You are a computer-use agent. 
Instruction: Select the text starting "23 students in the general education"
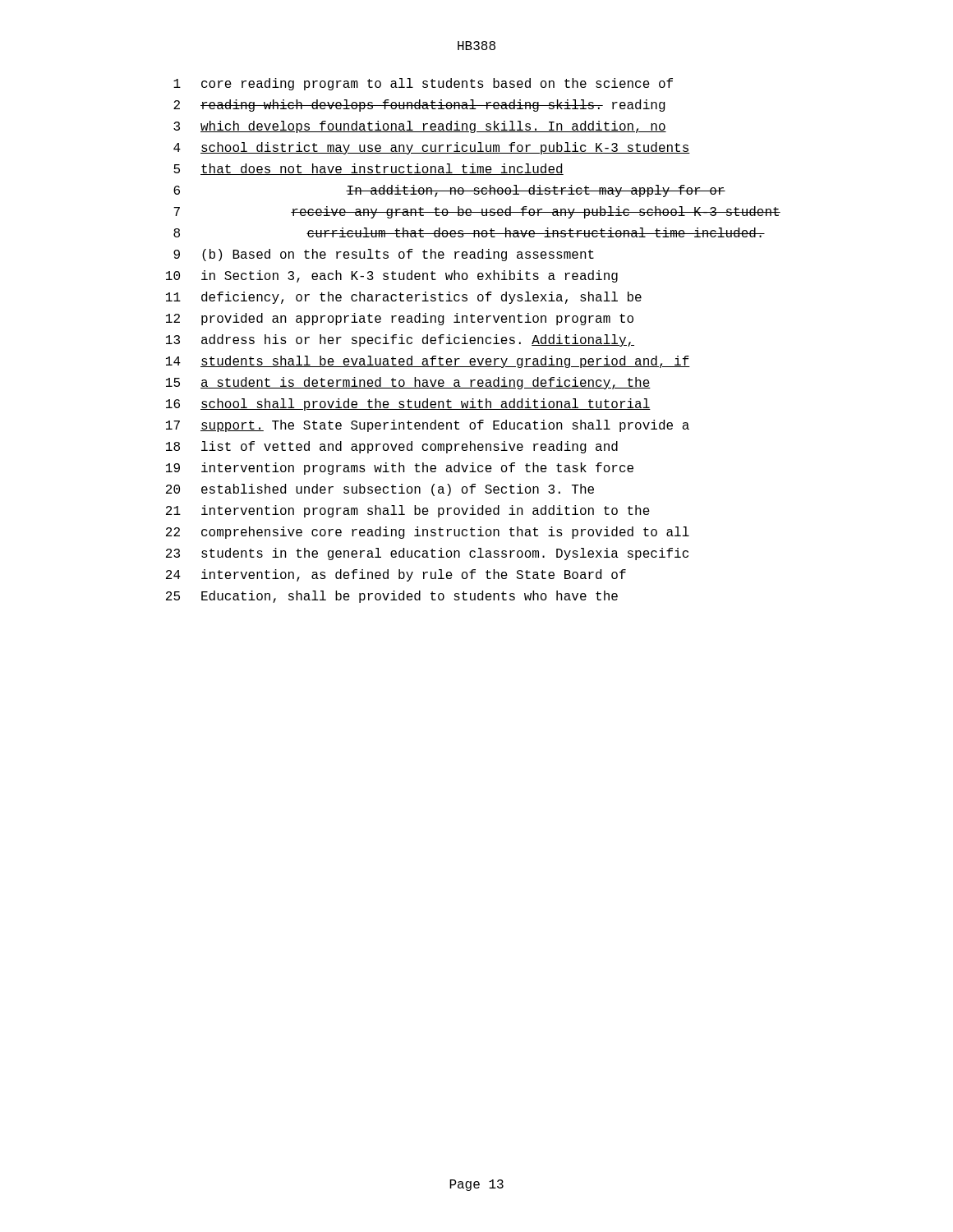pos(501,554)
